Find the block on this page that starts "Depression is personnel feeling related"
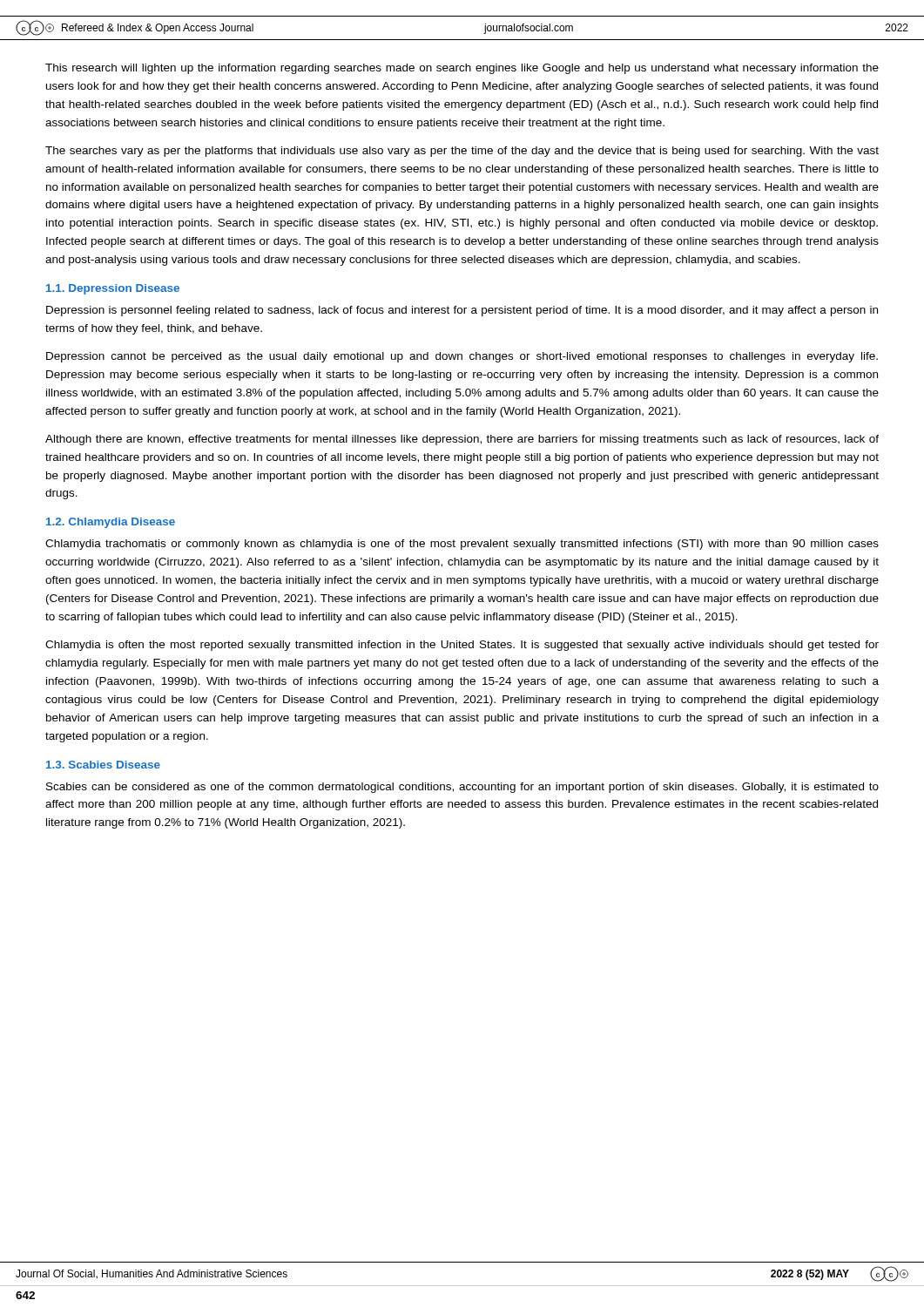 tap(462, 319)
